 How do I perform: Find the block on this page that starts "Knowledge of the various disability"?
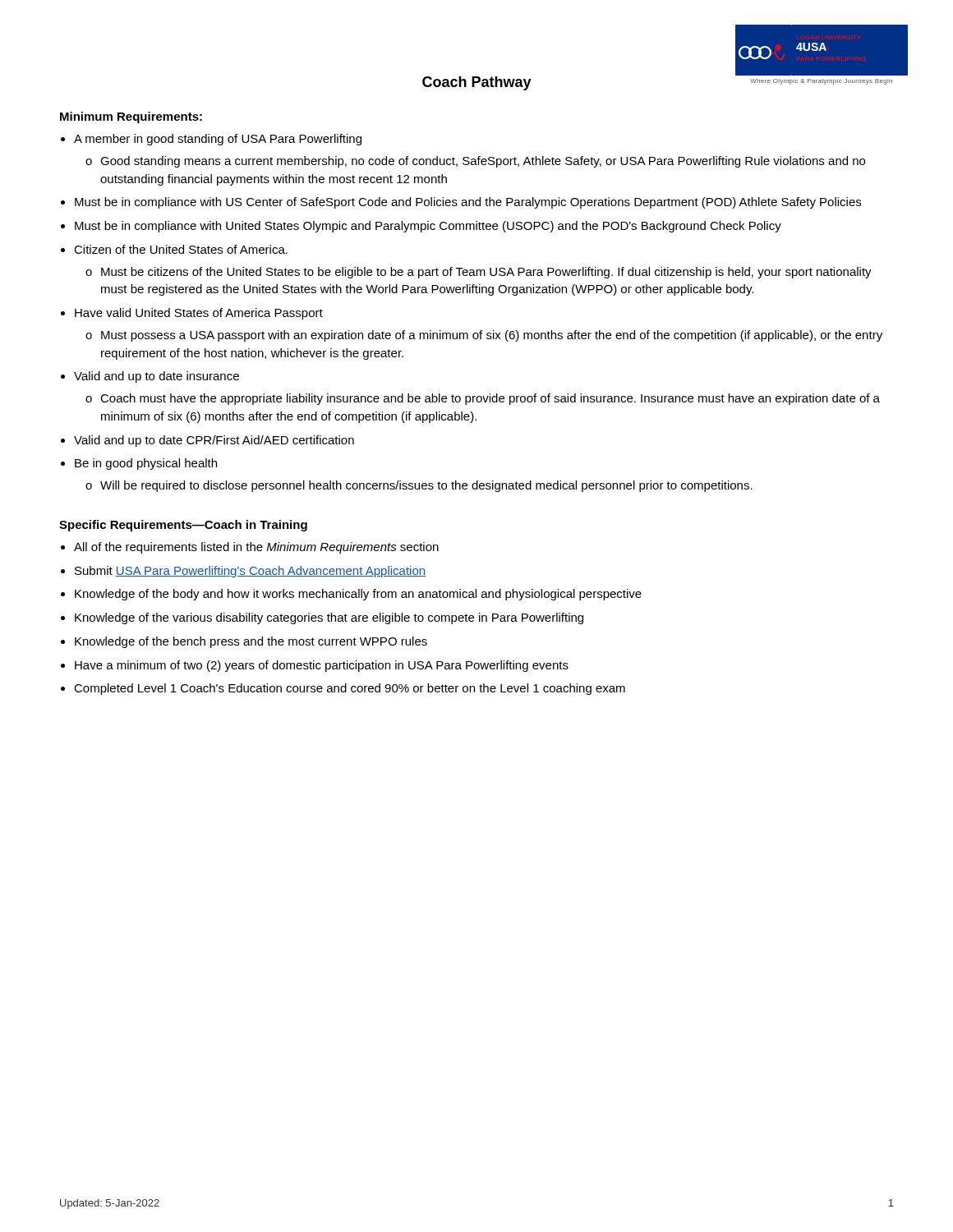tap(329, 617)
